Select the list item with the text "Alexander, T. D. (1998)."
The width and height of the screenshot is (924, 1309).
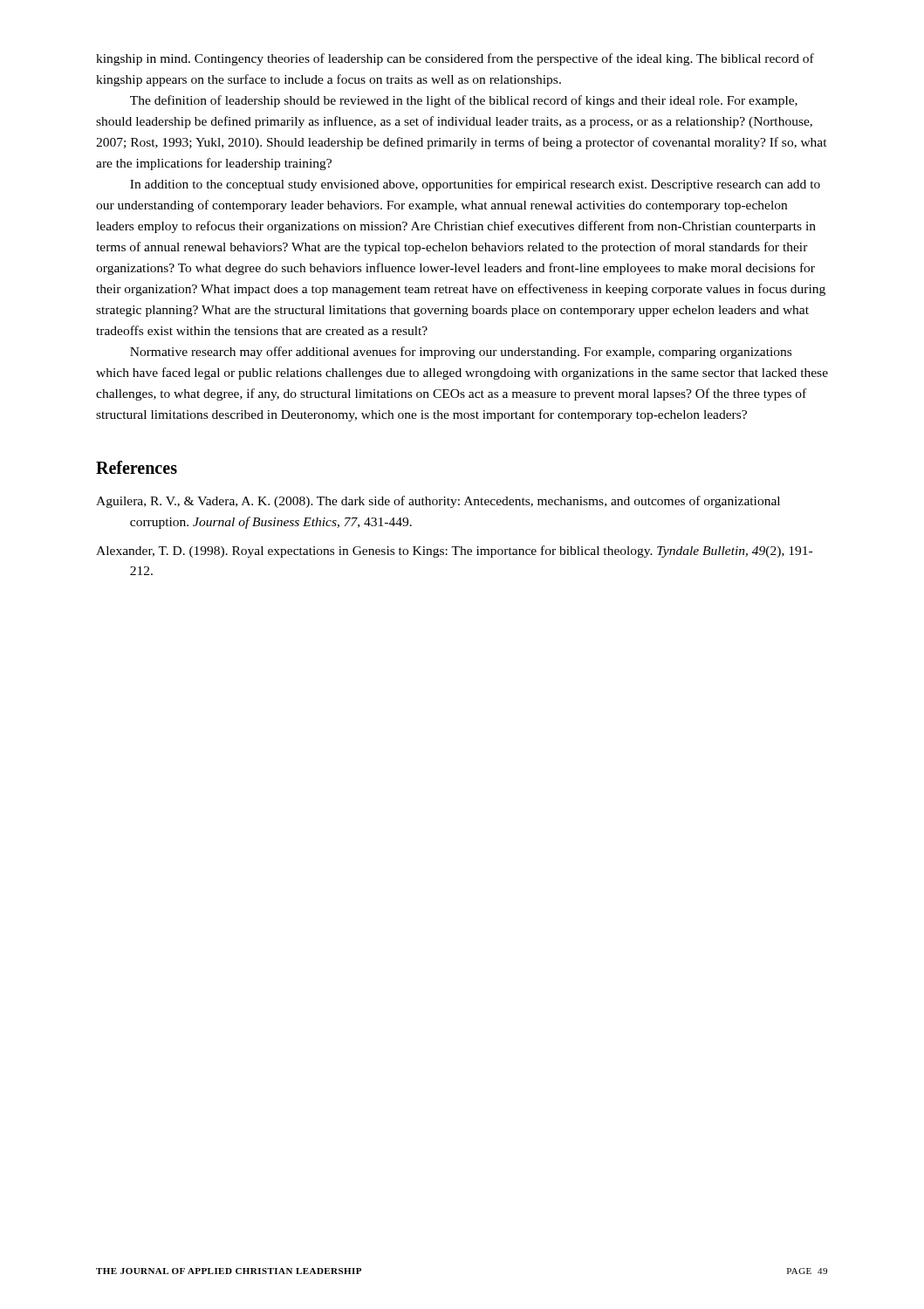(x=454, y=560)
